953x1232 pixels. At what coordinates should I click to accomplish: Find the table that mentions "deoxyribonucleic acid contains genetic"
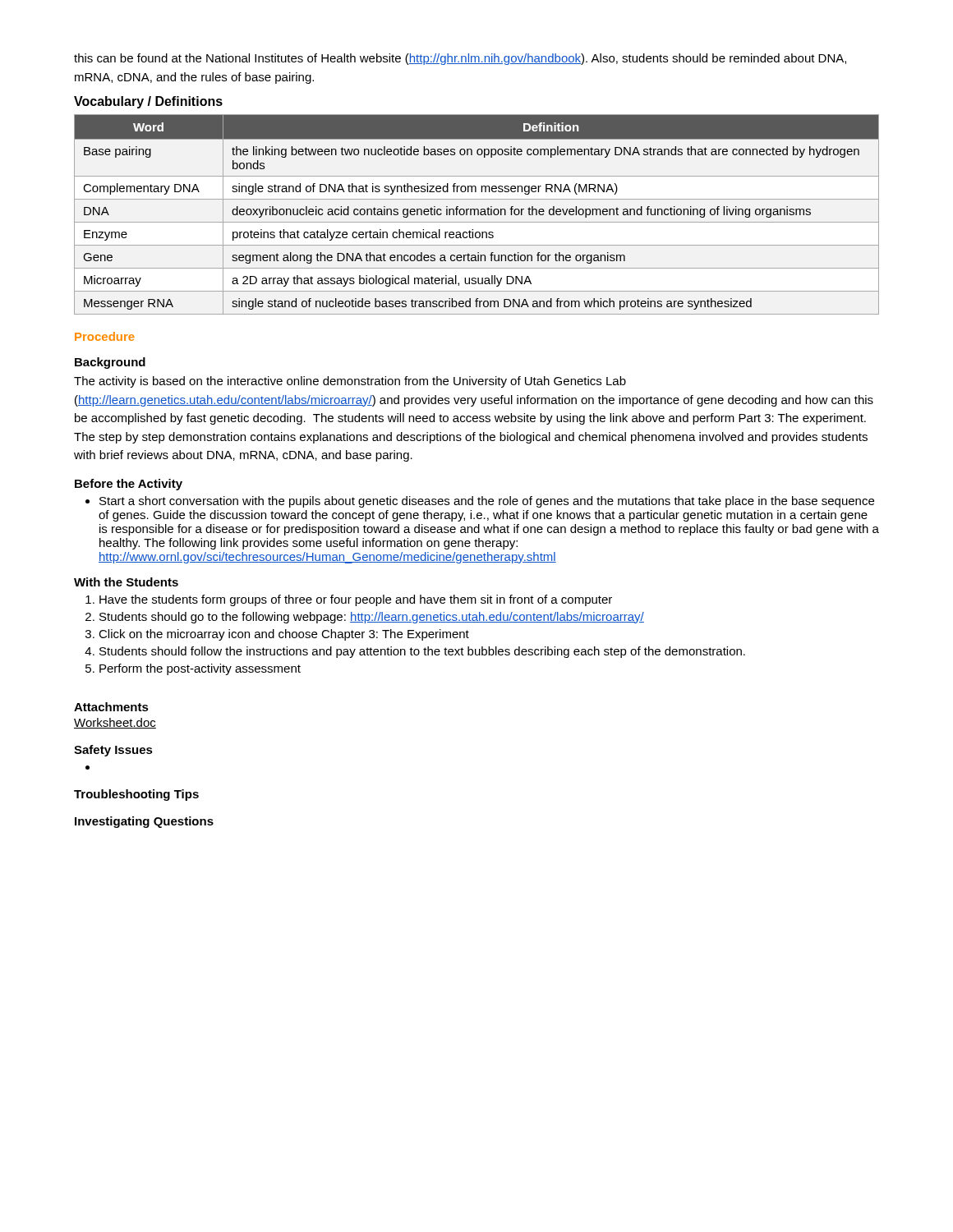point(476,214)
